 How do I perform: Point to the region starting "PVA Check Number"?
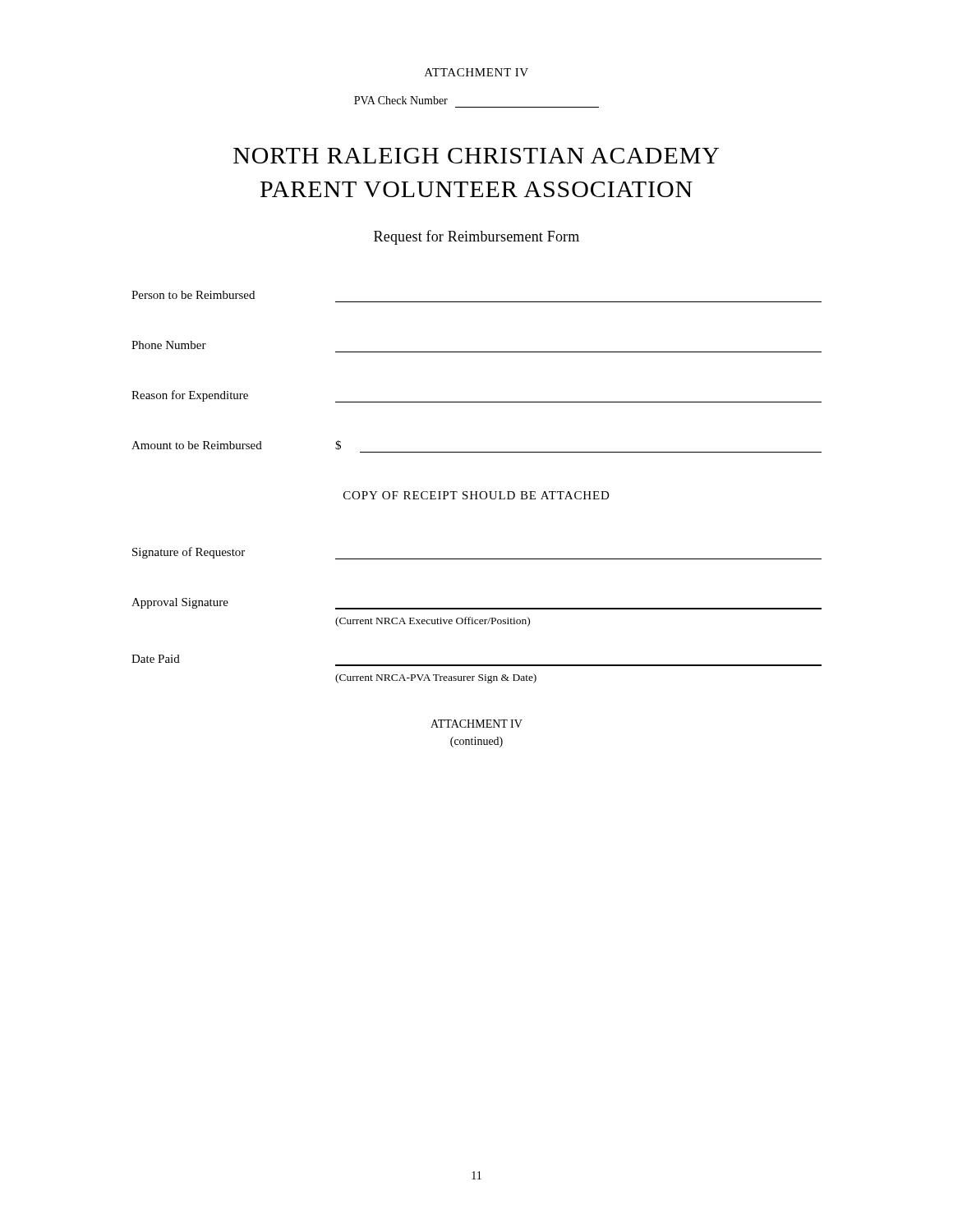(476, 101)
